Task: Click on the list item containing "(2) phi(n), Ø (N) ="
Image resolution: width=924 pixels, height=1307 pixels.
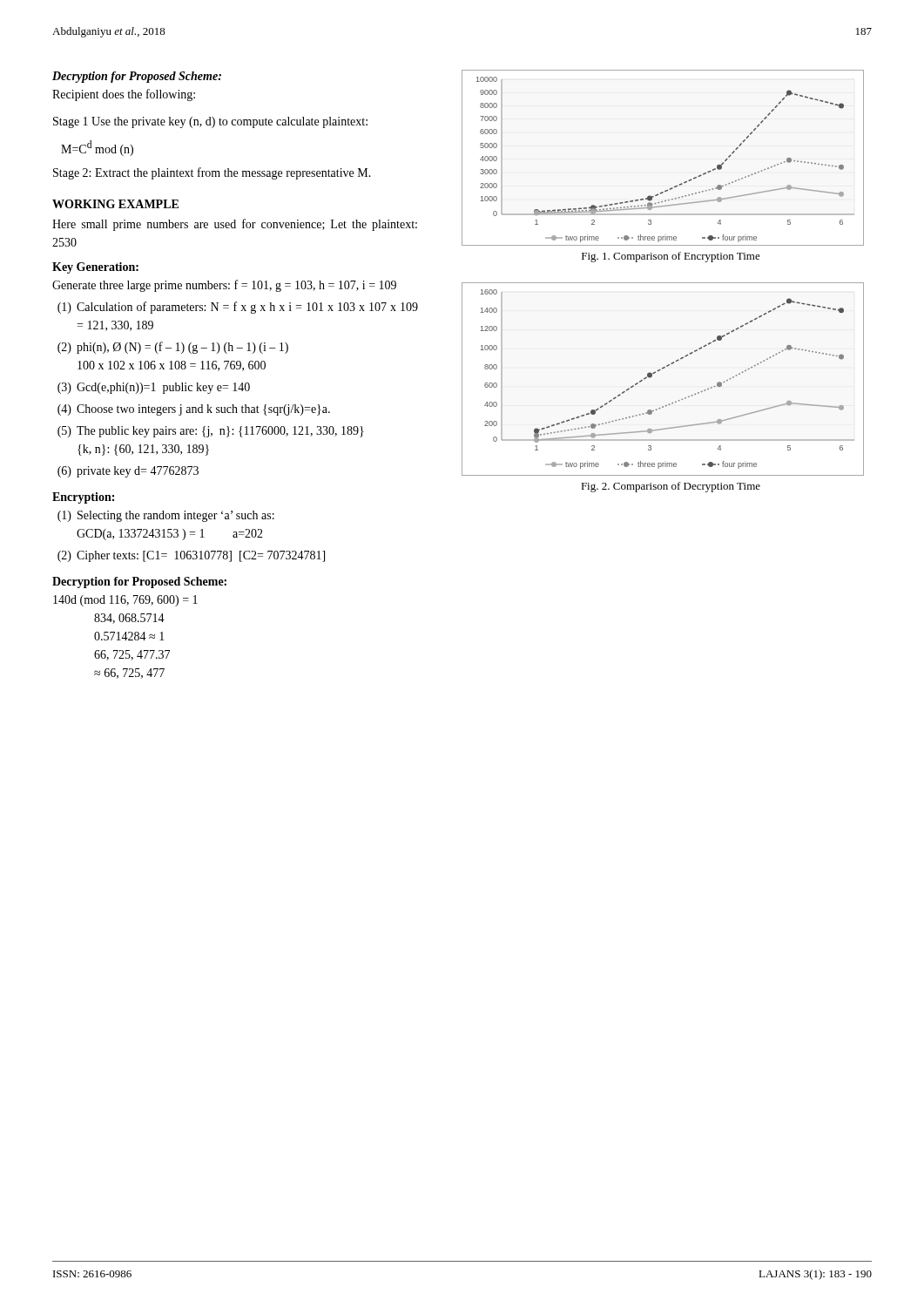Action: (235, 356)
